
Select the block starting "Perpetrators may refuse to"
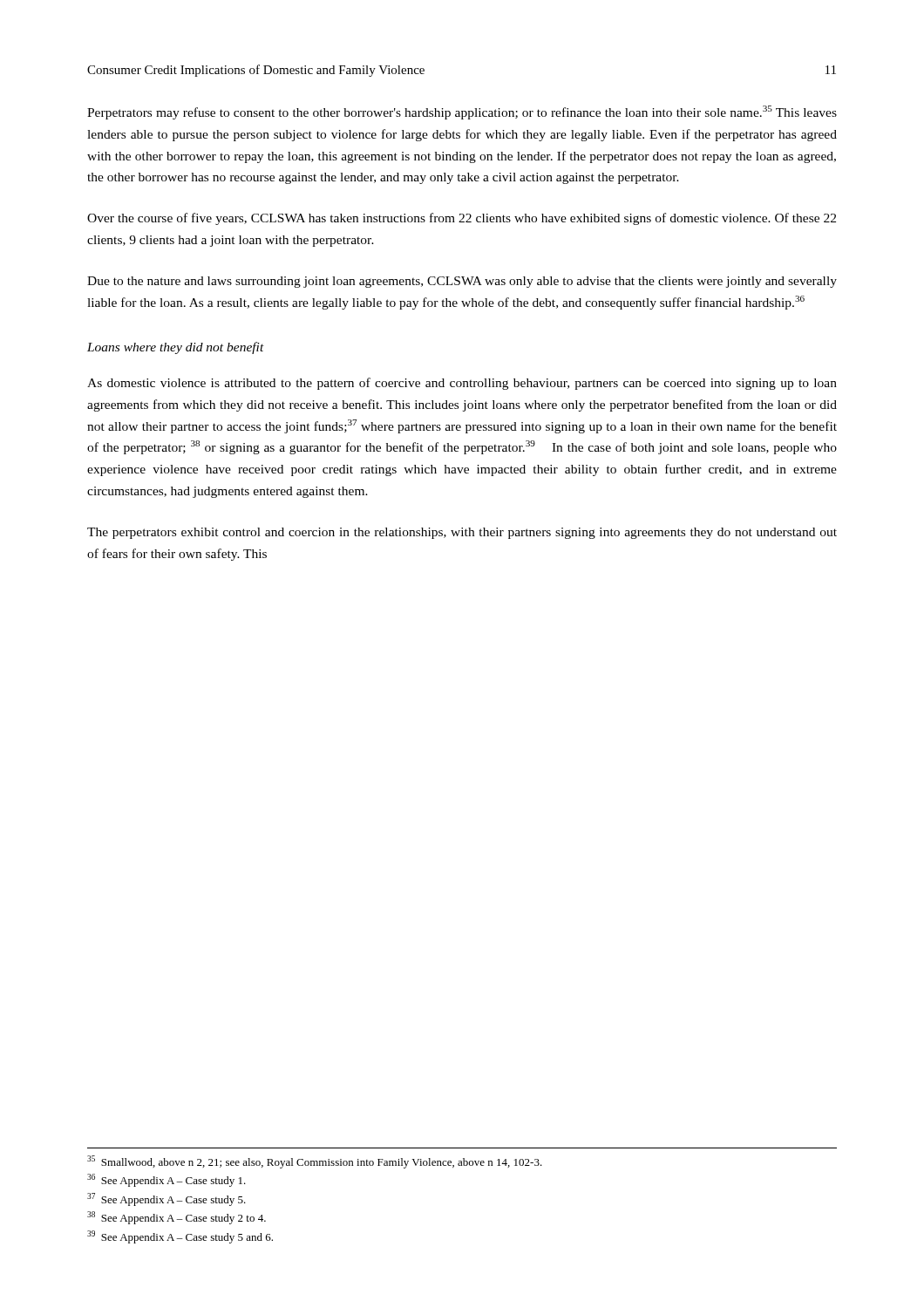(x=462, y=145)
